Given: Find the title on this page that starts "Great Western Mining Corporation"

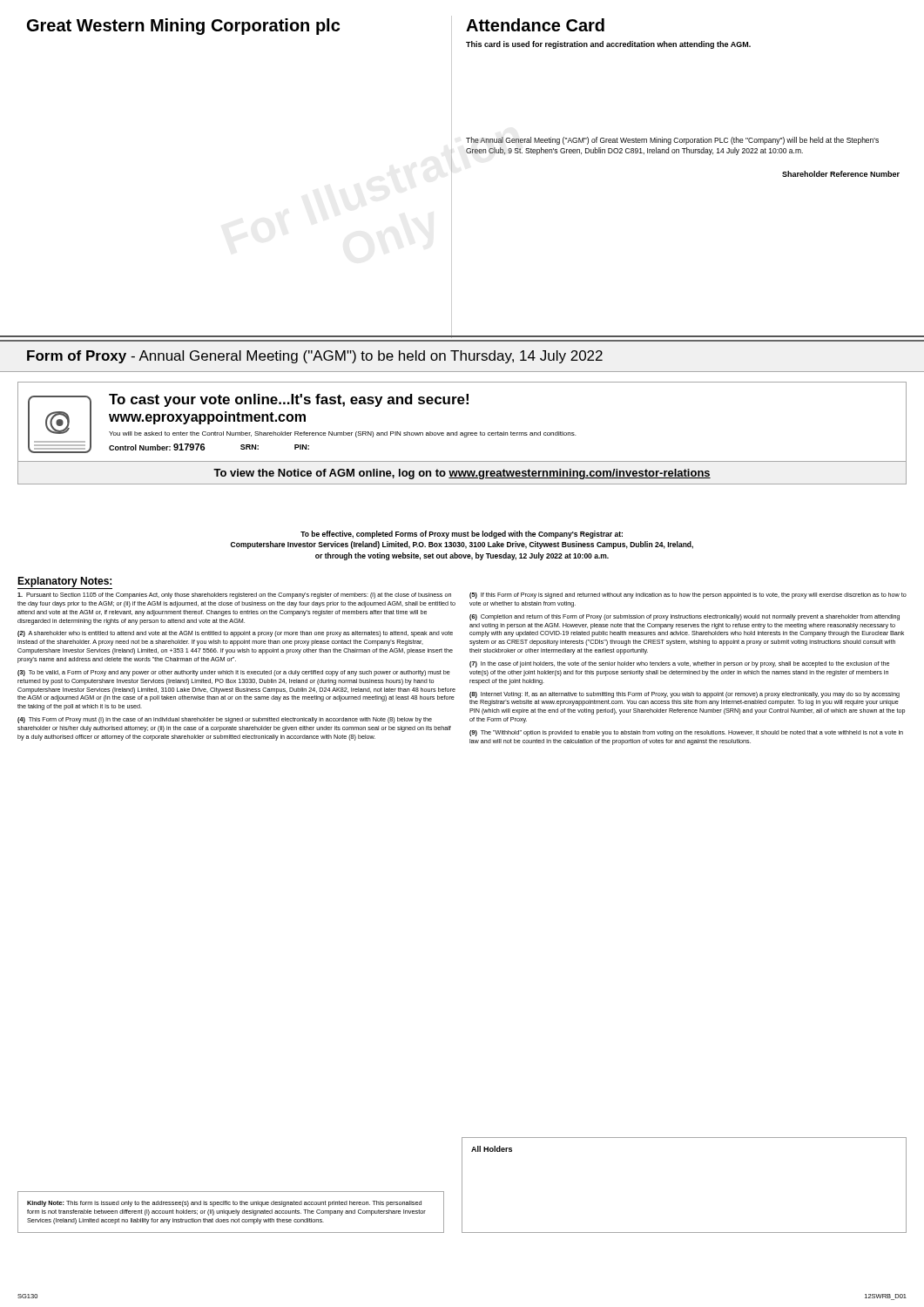Looking at the screenshot, I should click(231, 26).
